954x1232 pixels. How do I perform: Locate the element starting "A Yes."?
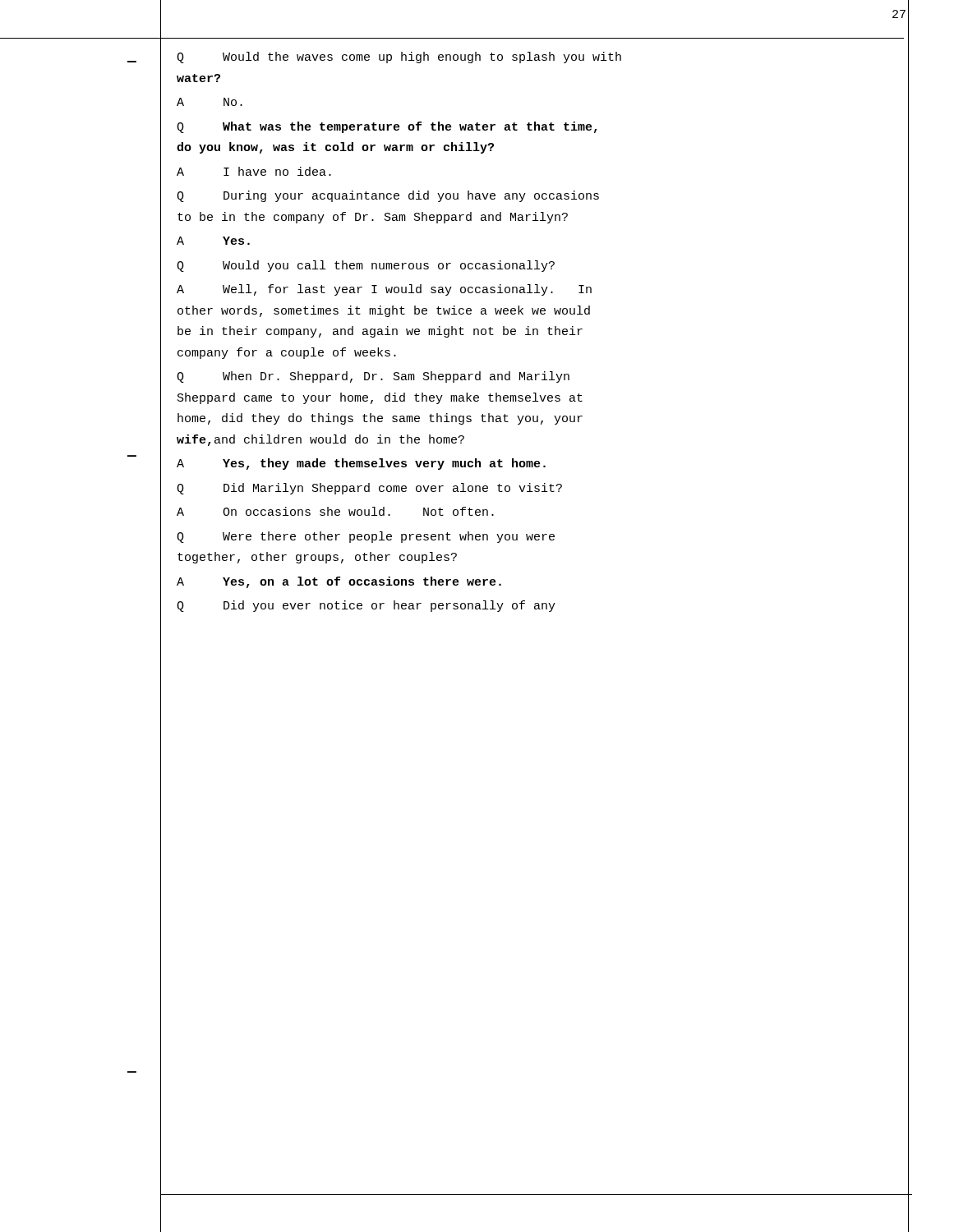click(x=180, y=240)
